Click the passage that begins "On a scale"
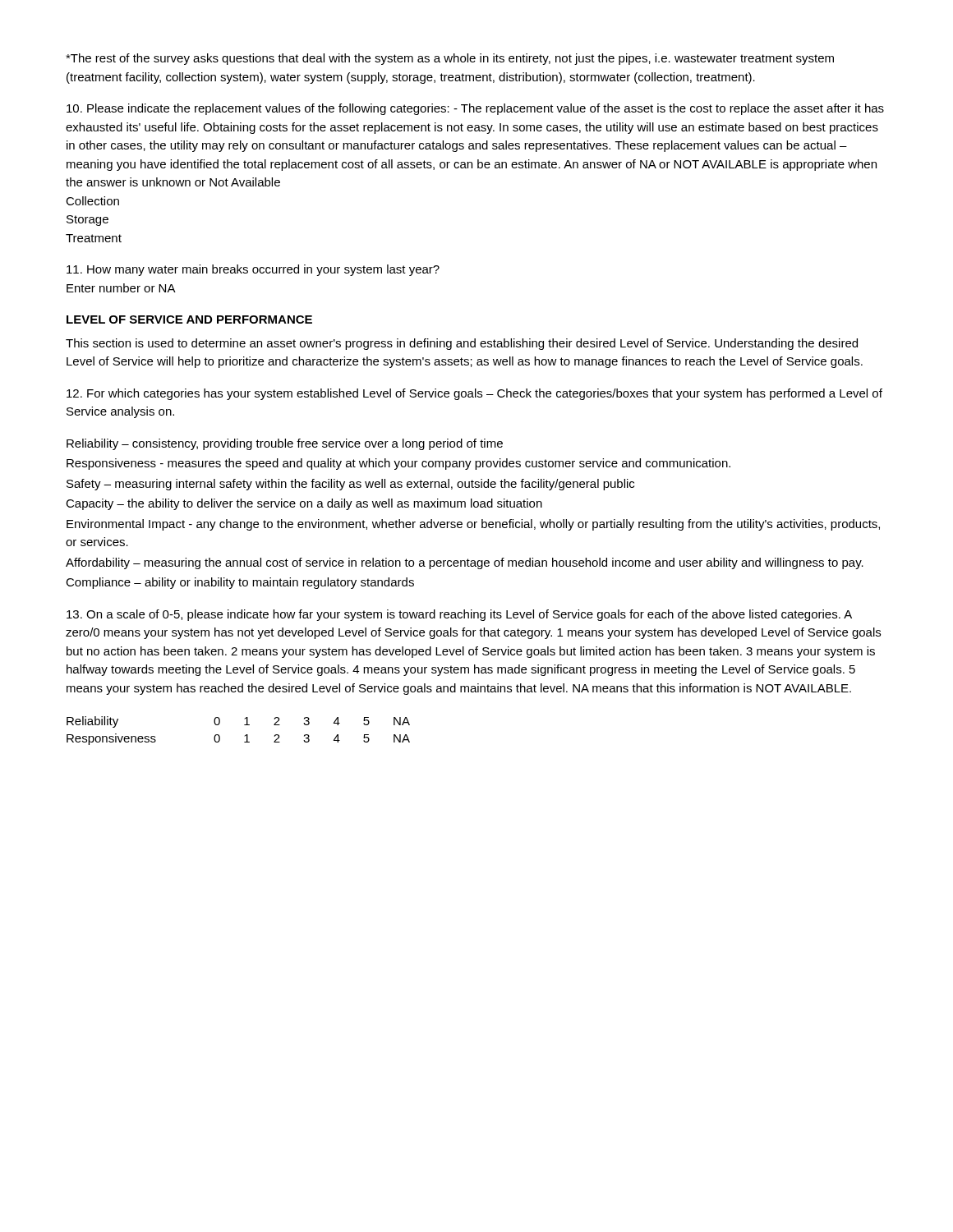Viewport: 953px width, 1232px height. point(474,650)
